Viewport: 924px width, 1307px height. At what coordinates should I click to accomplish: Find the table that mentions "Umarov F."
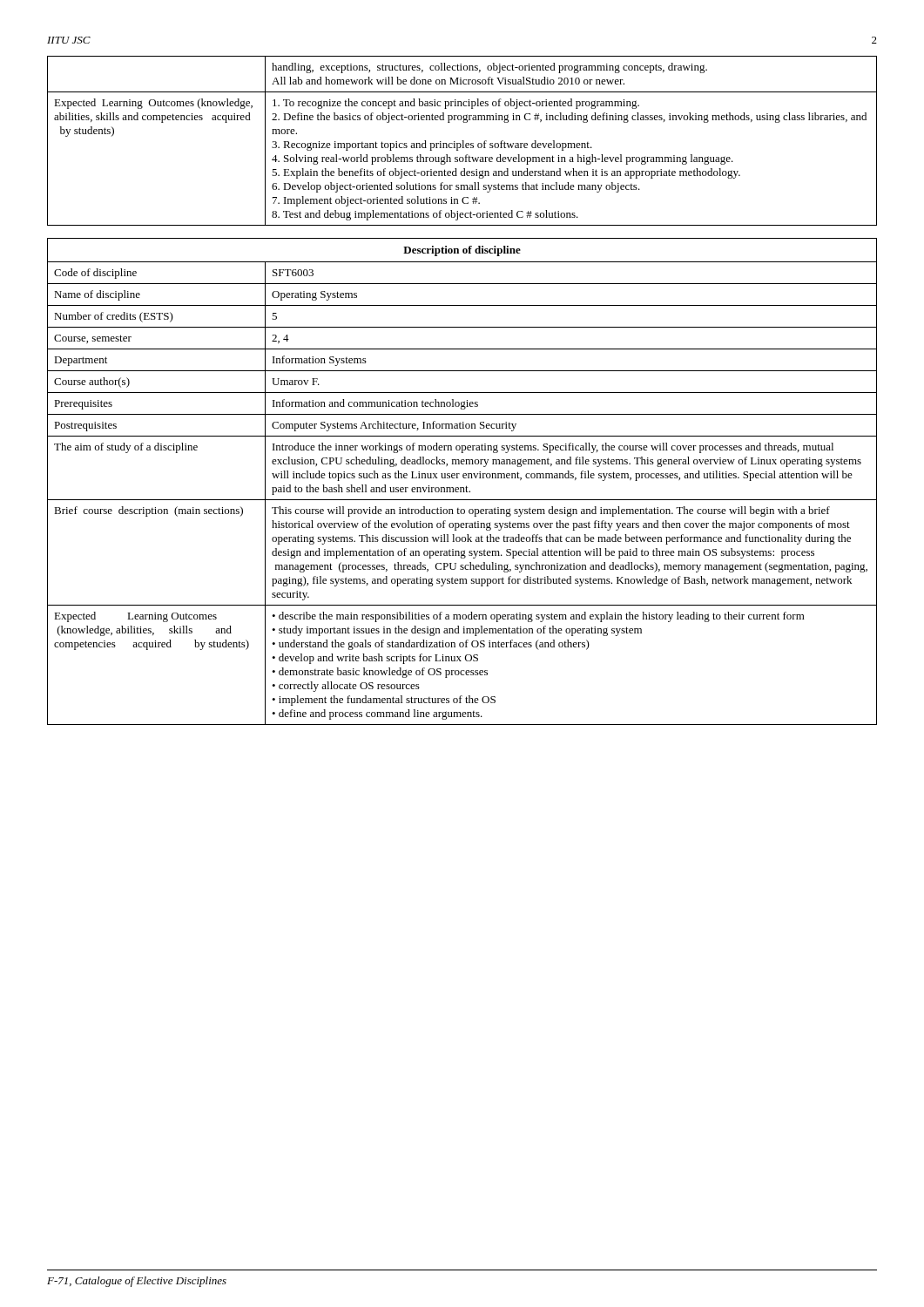[462, 481]
